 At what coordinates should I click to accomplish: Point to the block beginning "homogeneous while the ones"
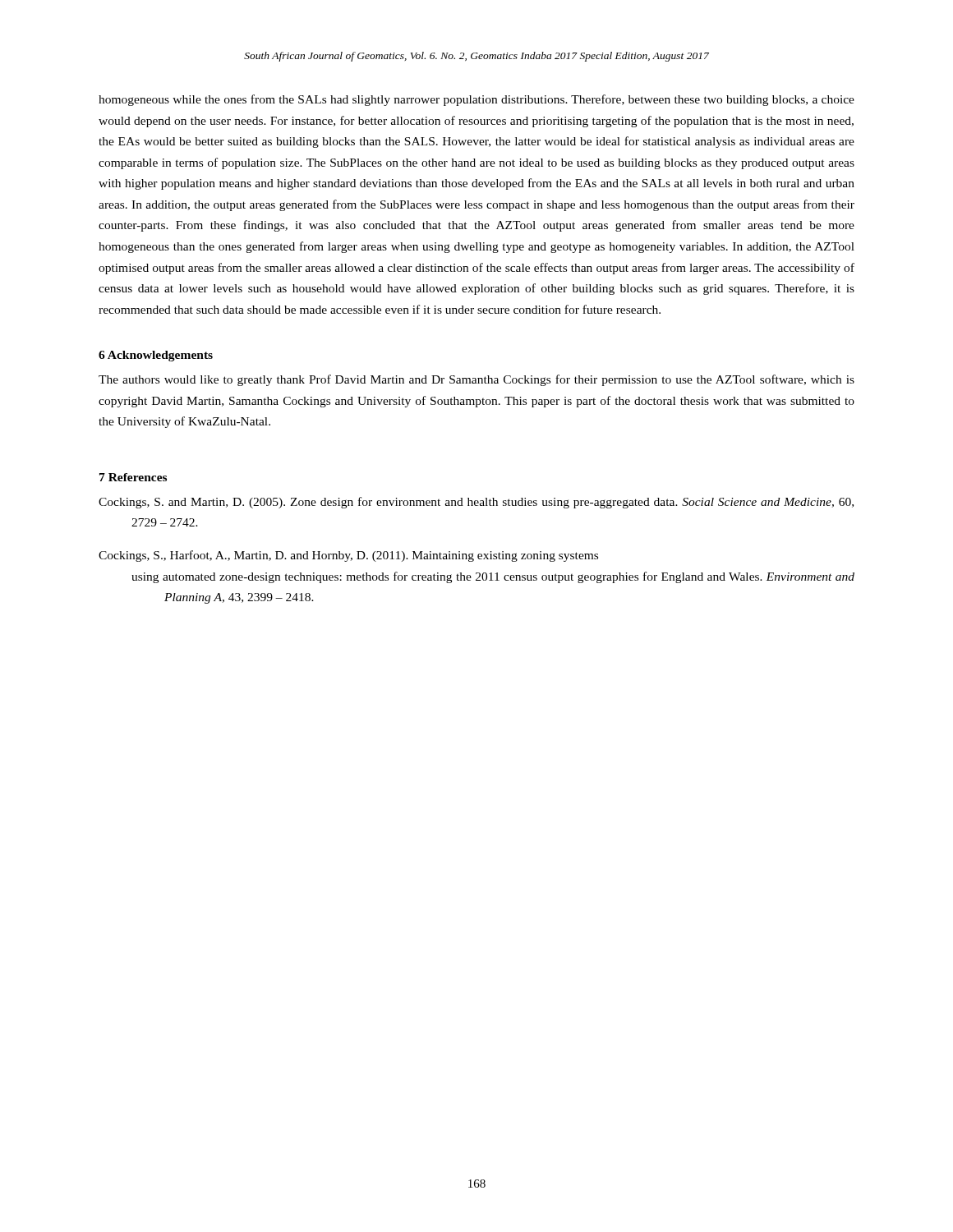476,204
